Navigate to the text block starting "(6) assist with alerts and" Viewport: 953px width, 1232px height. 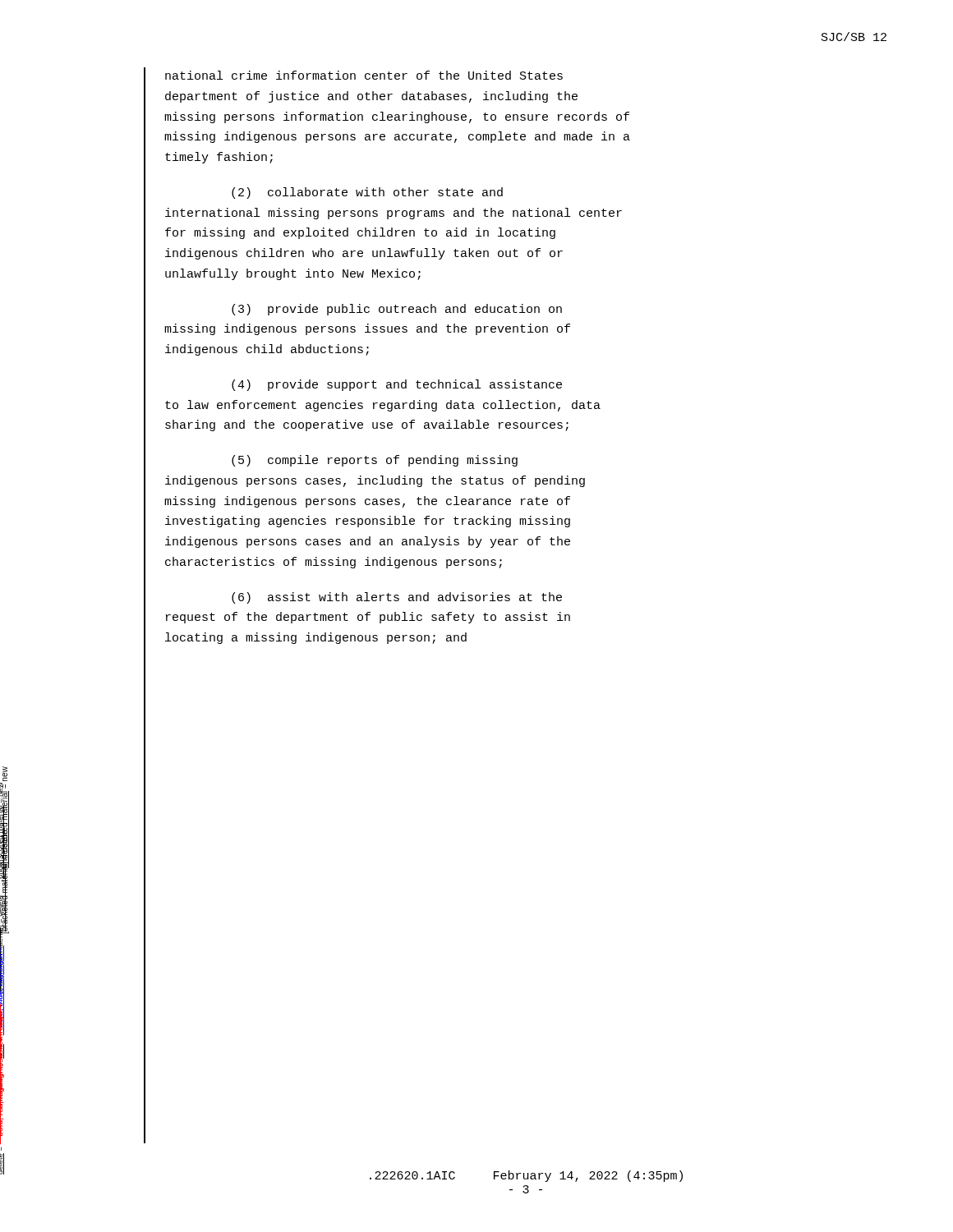[x=368, y=617]
